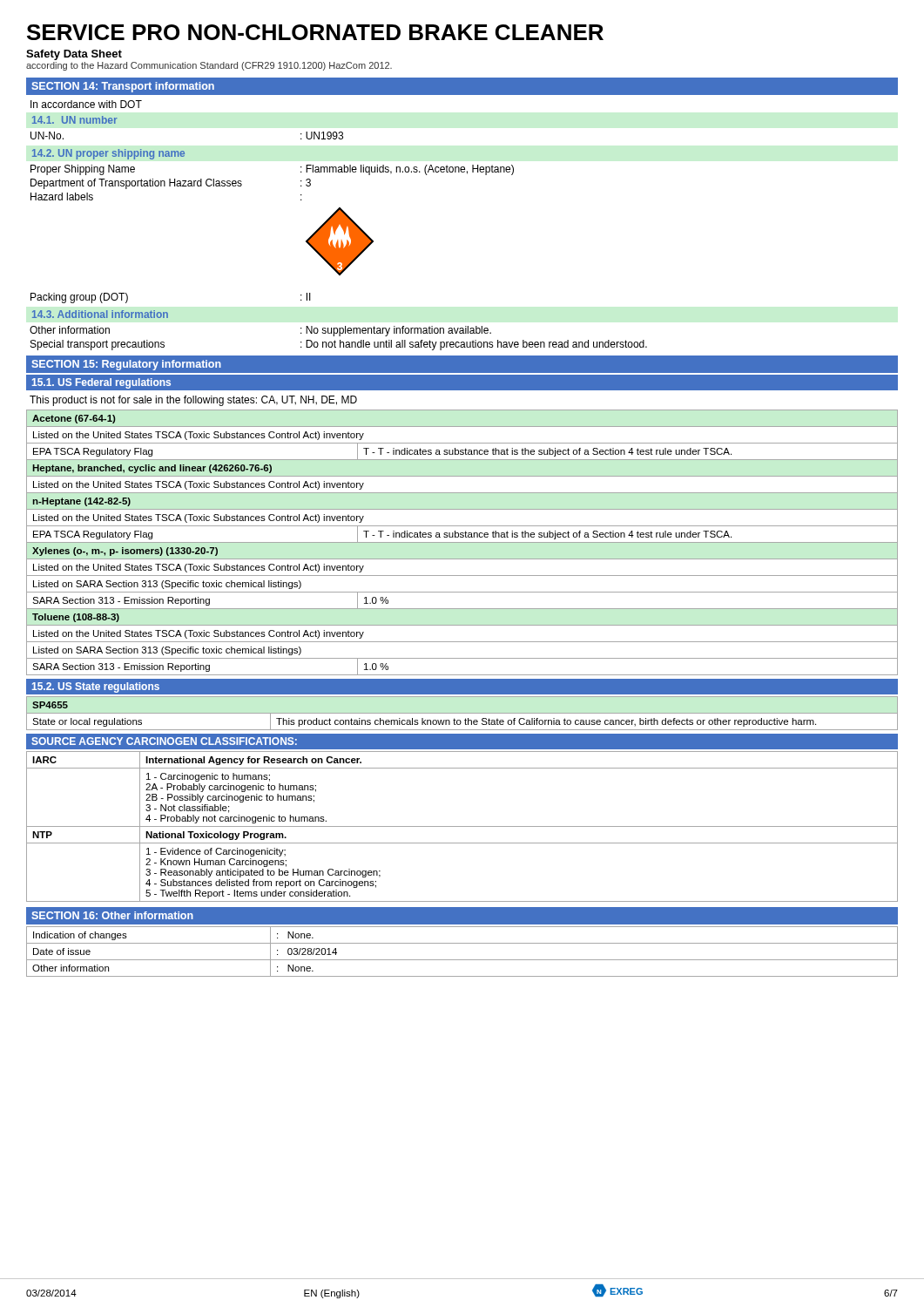The image size is (924, 1307).
Task: Find the text containing "1. UN number"
Action: (x=74, y=120)
